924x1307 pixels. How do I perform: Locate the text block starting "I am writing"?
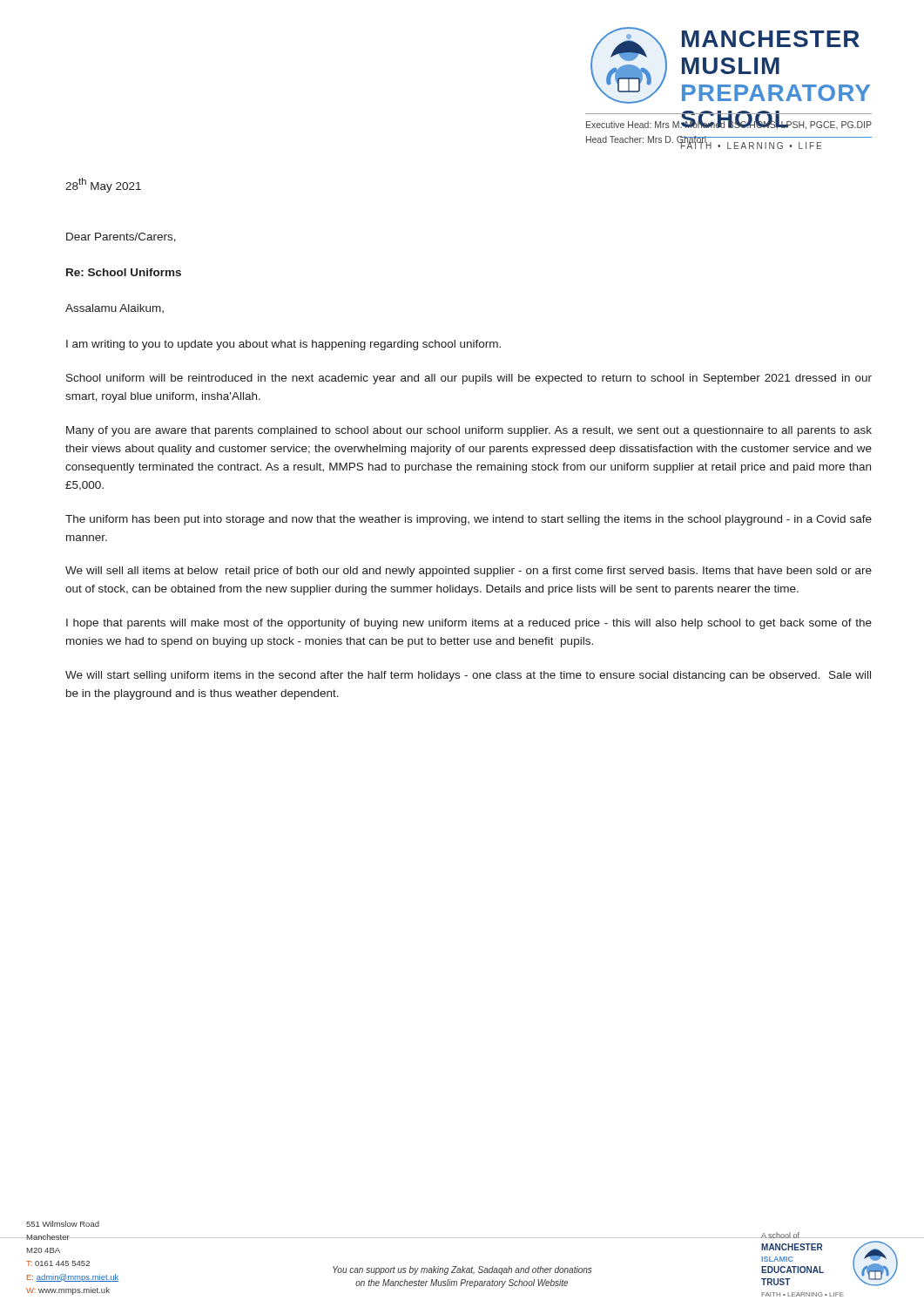click(284, 344)
